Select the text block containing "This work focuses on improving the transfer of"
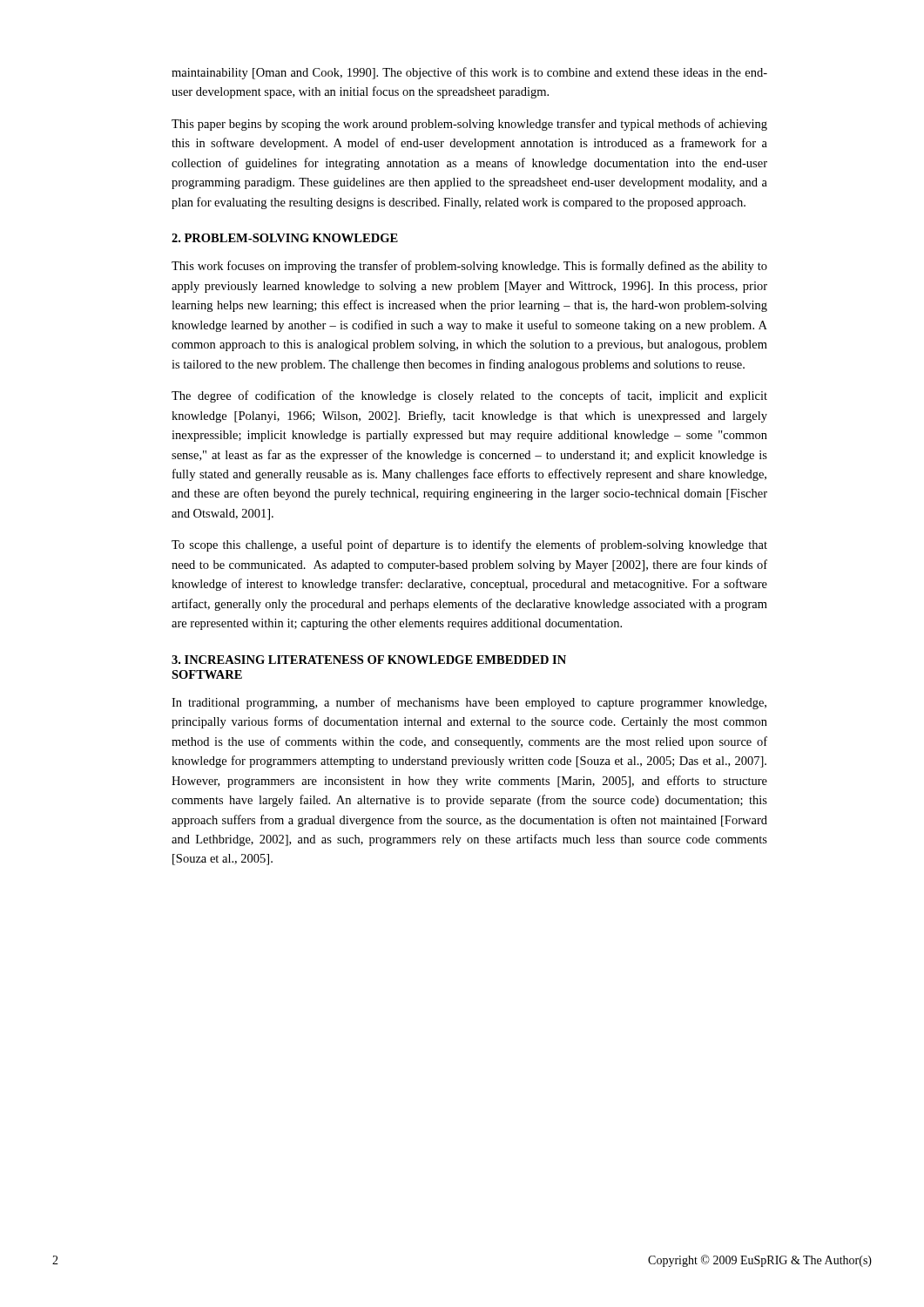The width and height of the screenshot is (924, 1307). coord(469,315)
